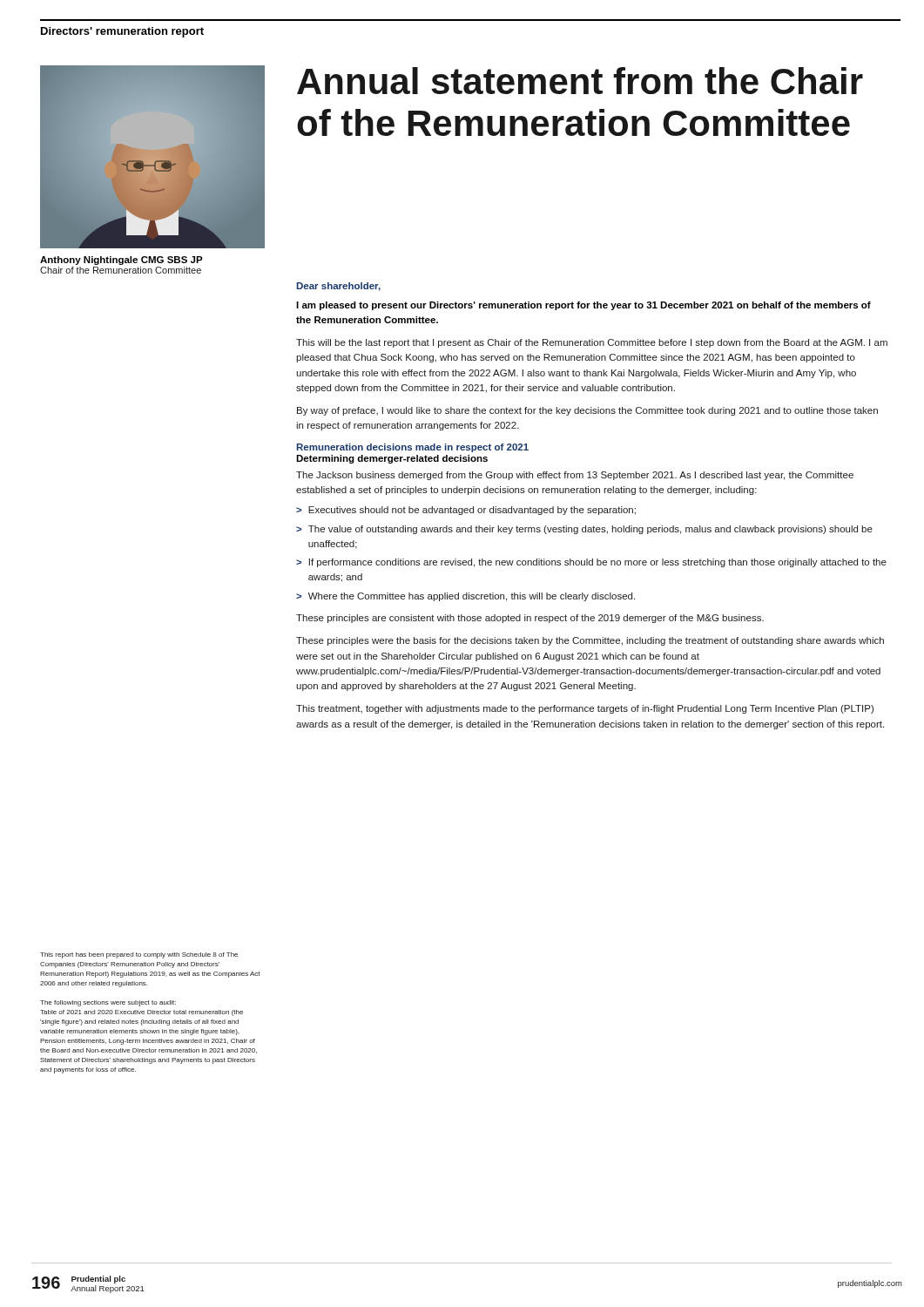
Task: Locate the text "Determining demerger-related decisions"
Action: pyautogui.click(x=392, y=458)
